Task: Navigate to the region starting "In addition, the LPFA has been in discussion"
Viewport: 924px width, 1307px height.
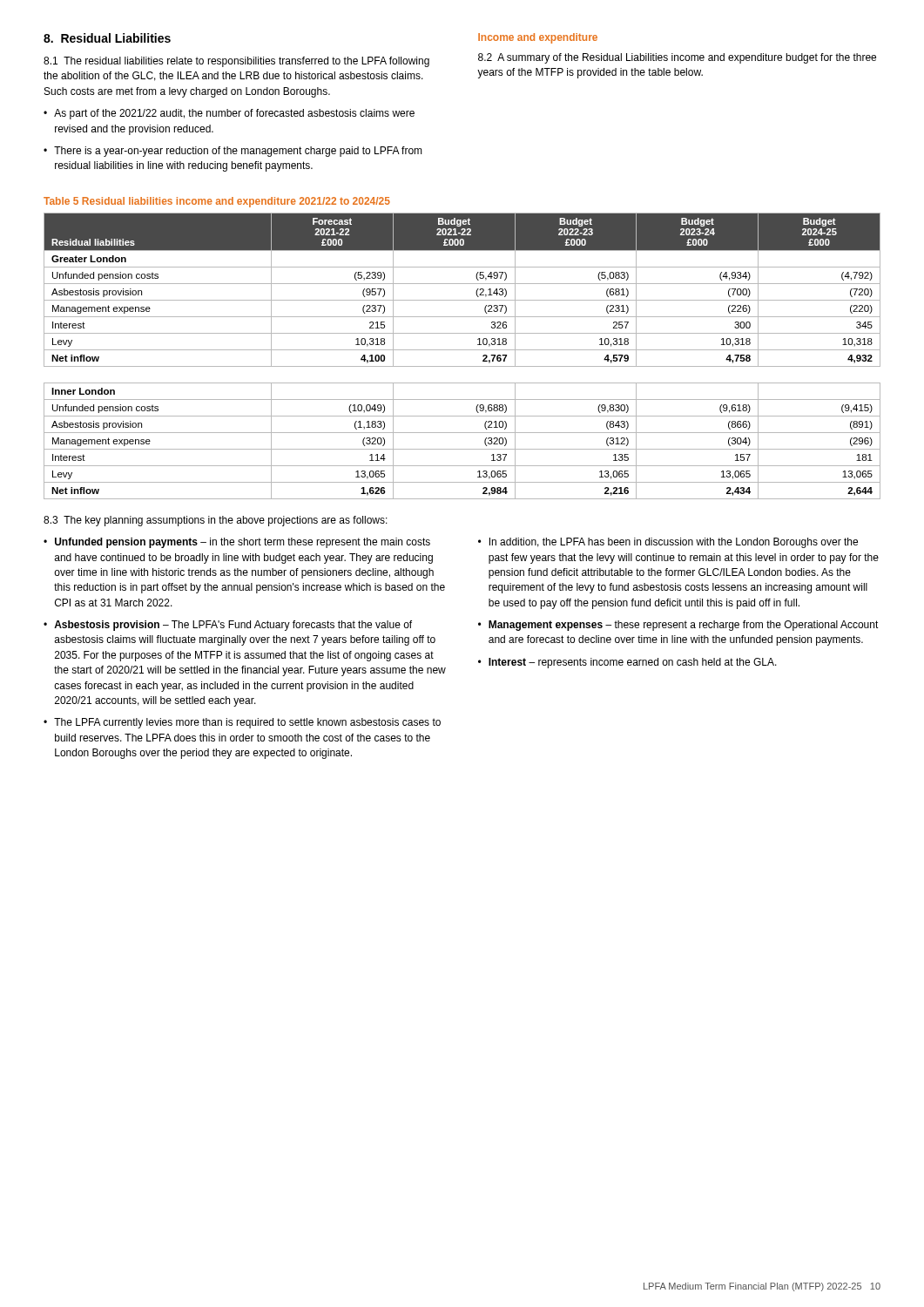Action: coord(679,573)
